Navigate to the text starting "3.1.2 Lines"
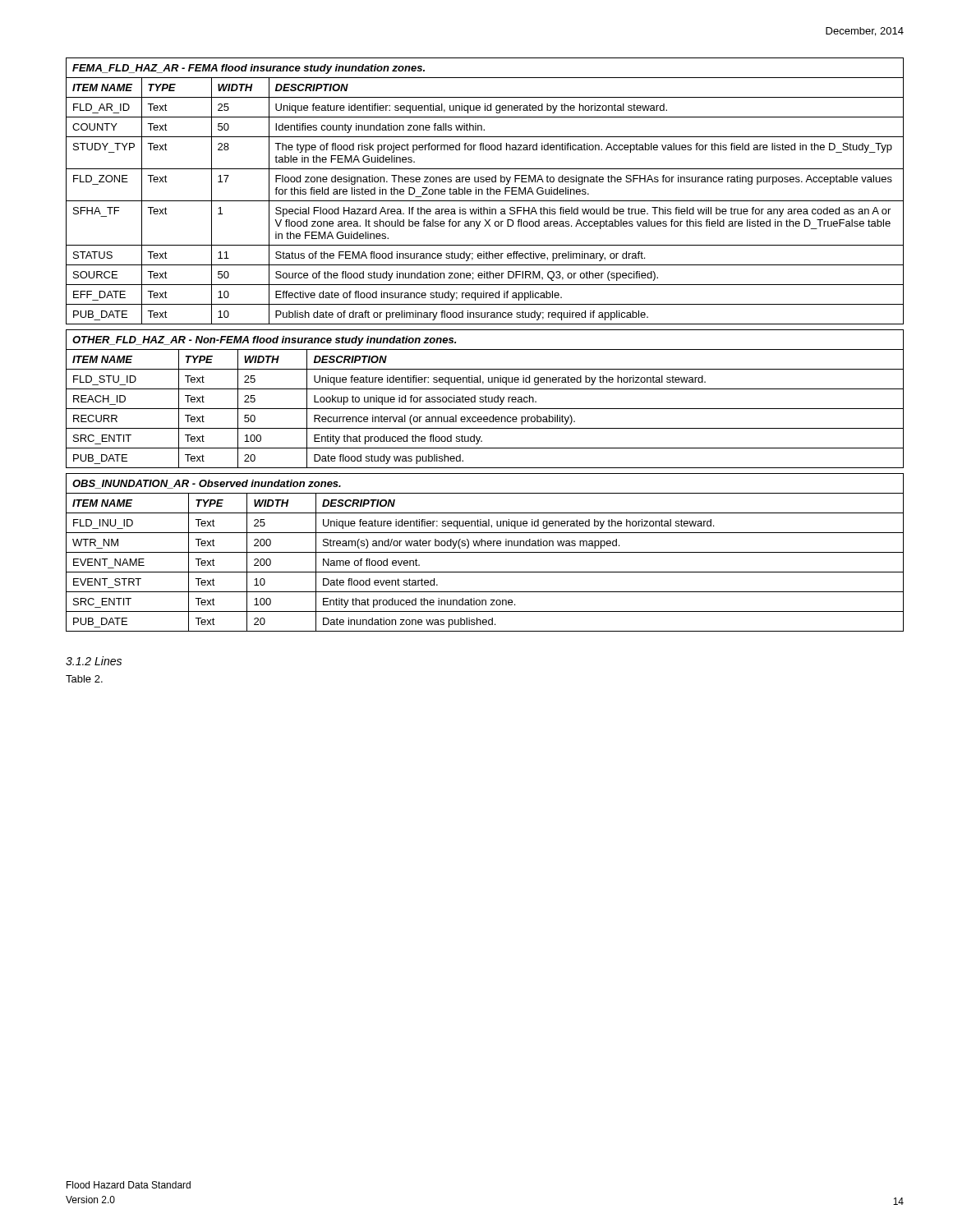The image size is (953, 1232). (94, 661)
